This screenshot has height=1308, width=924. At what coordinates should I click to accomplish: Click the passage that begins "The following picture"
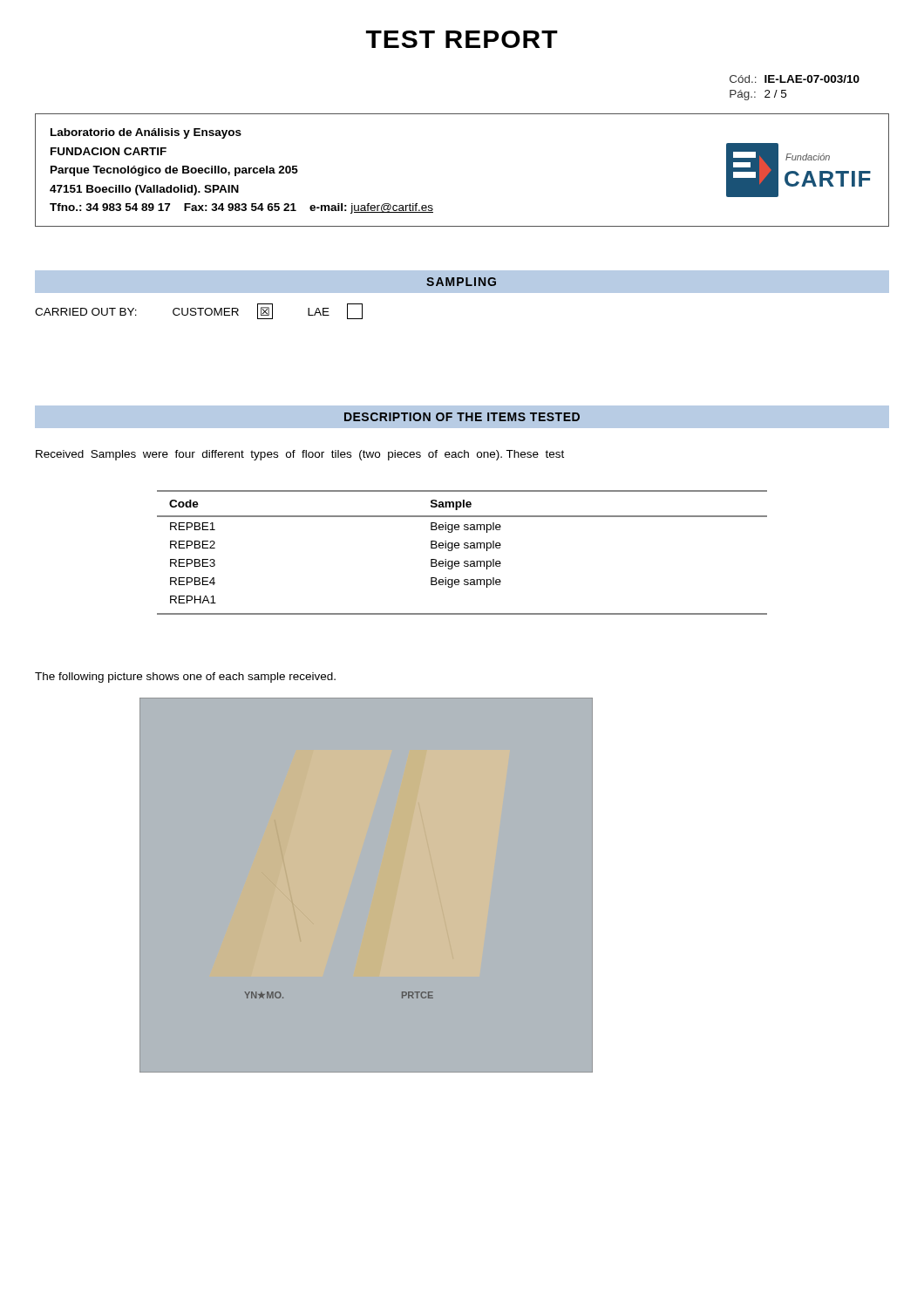[186, 676]
